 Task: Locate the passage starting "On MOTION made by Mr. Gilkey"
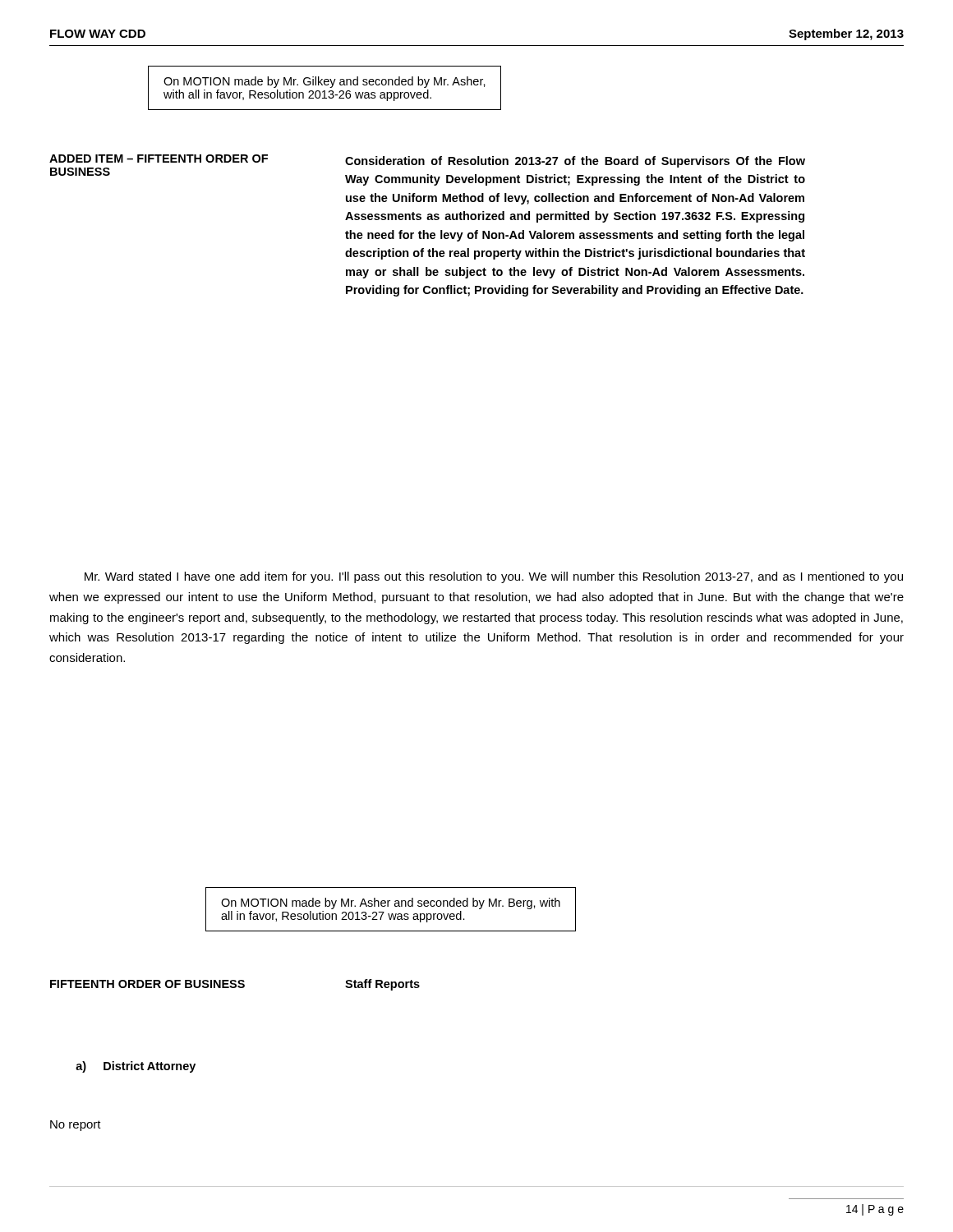click(x=325, y=88)
